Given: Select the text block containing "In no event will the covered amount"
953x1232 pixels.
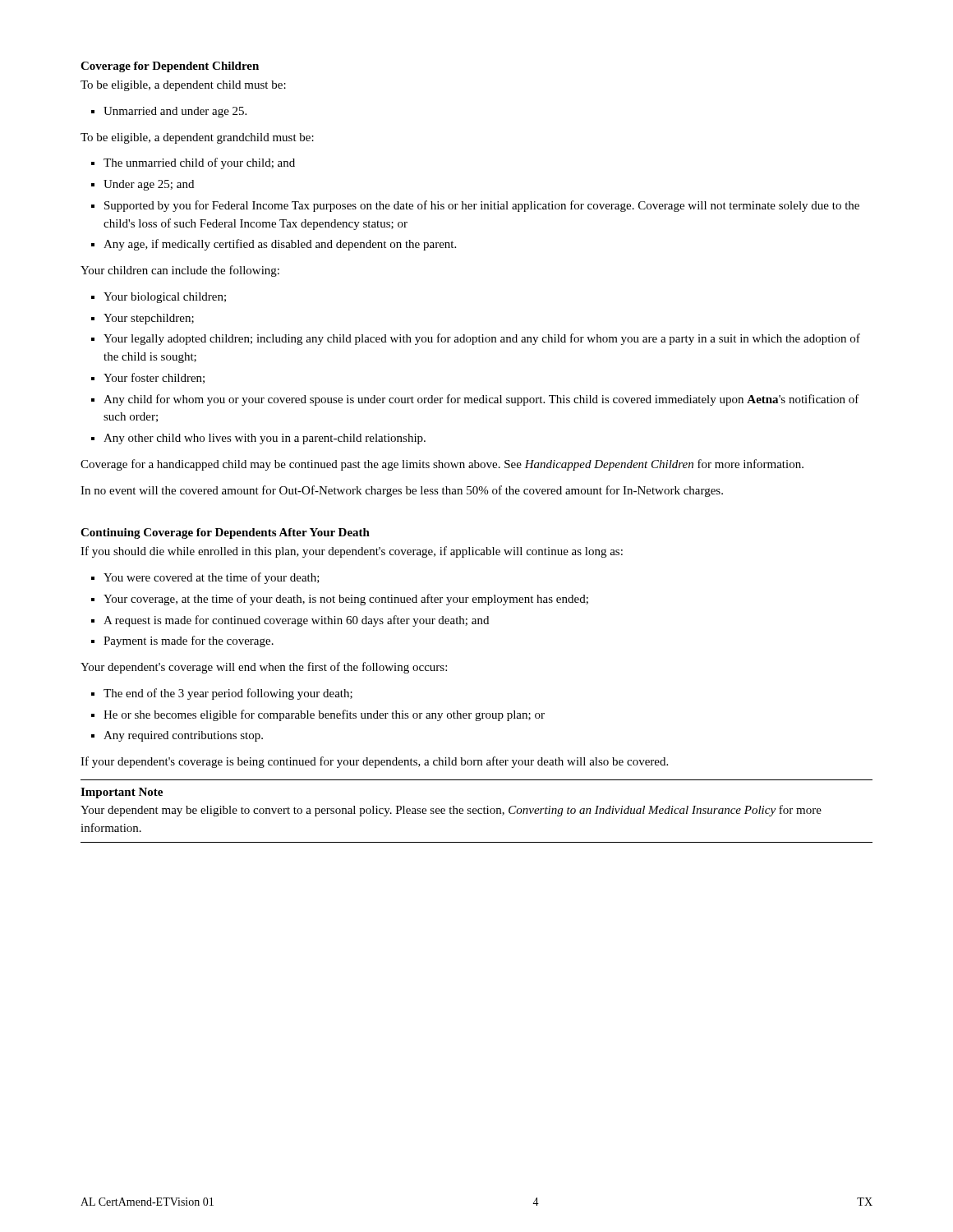Looking at the screenshot, I should 402,490.
